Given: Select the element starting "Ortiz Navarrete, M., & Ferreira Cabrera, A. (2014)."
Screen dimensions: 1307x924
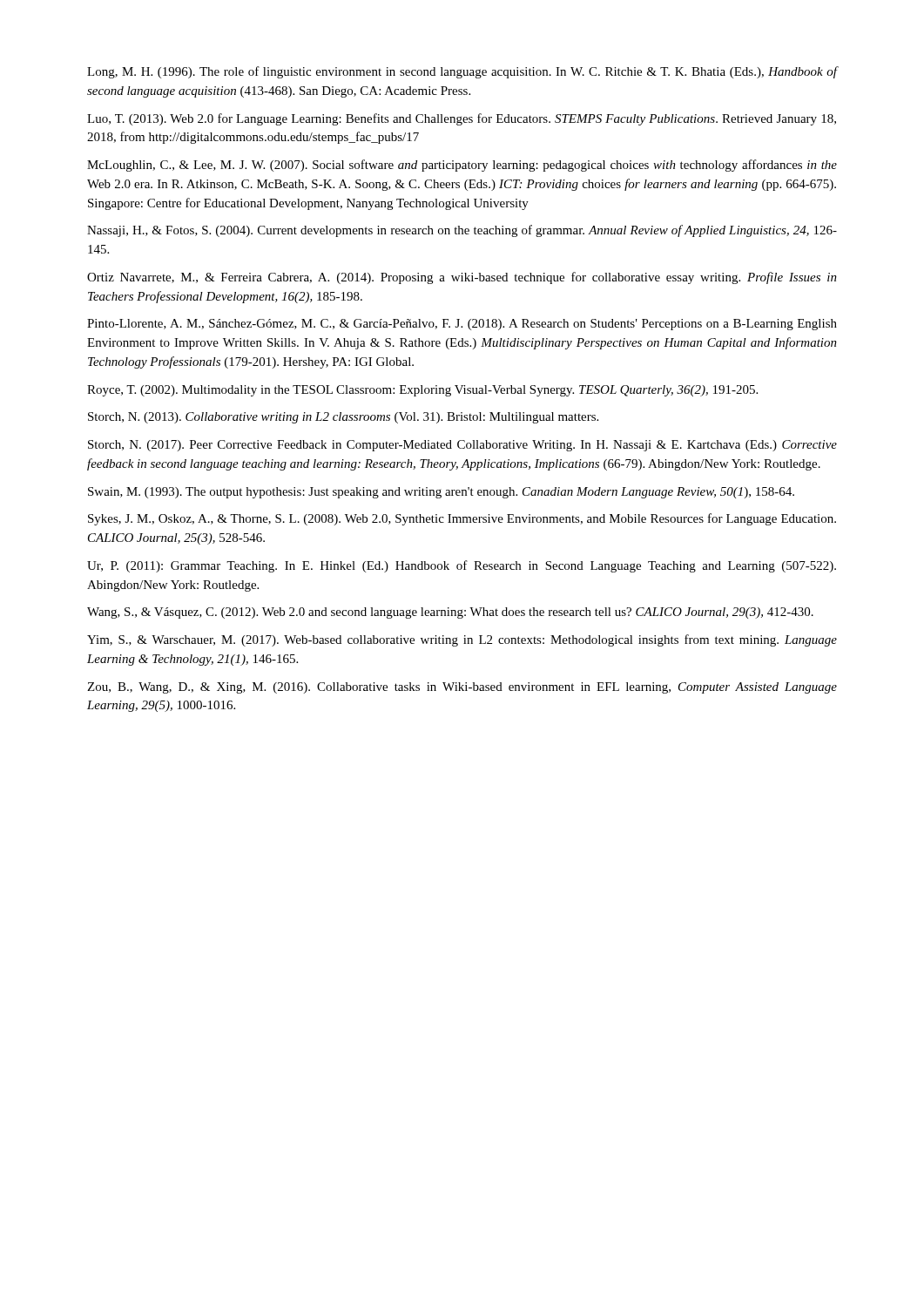Looking at the screenshot, I should (462, 286).
